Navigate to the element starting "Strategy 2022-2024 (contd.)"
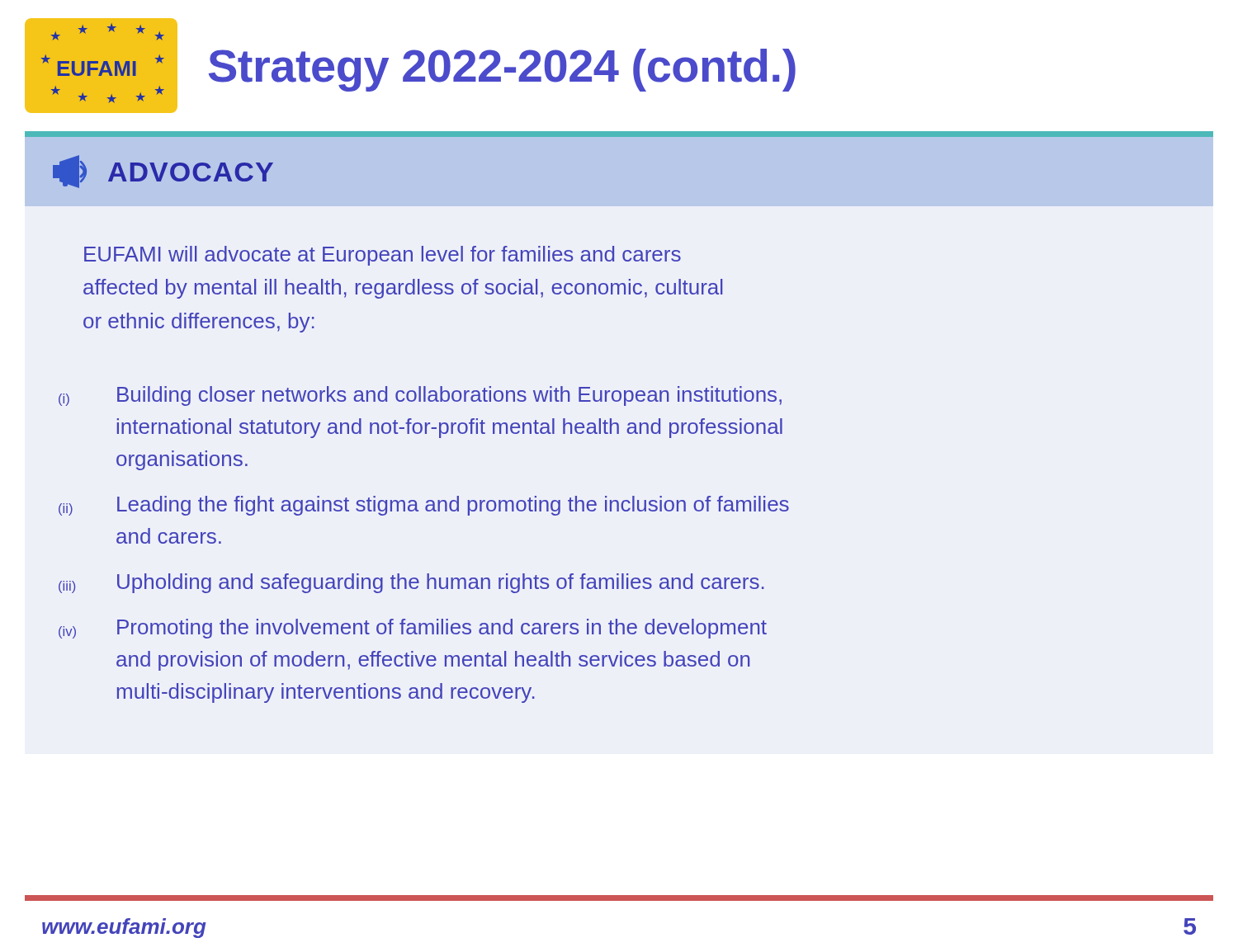Image resolution: width=1238 pixels, height=952 pixels. [502, 66]
